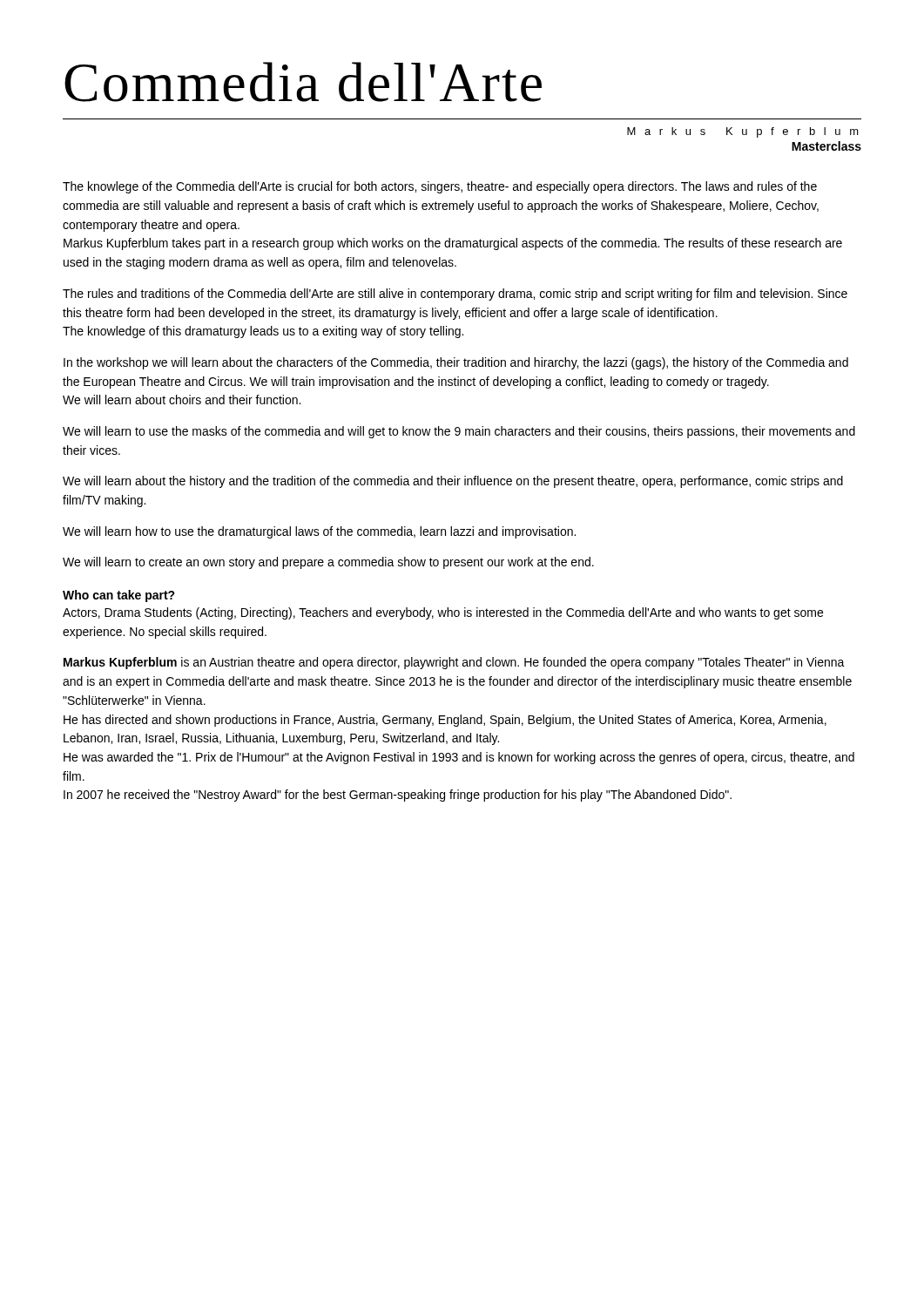The image size is (924, 1307).
Task: Select the text block that reads "We will learn about the history"
Action: [x=453, y=491]
